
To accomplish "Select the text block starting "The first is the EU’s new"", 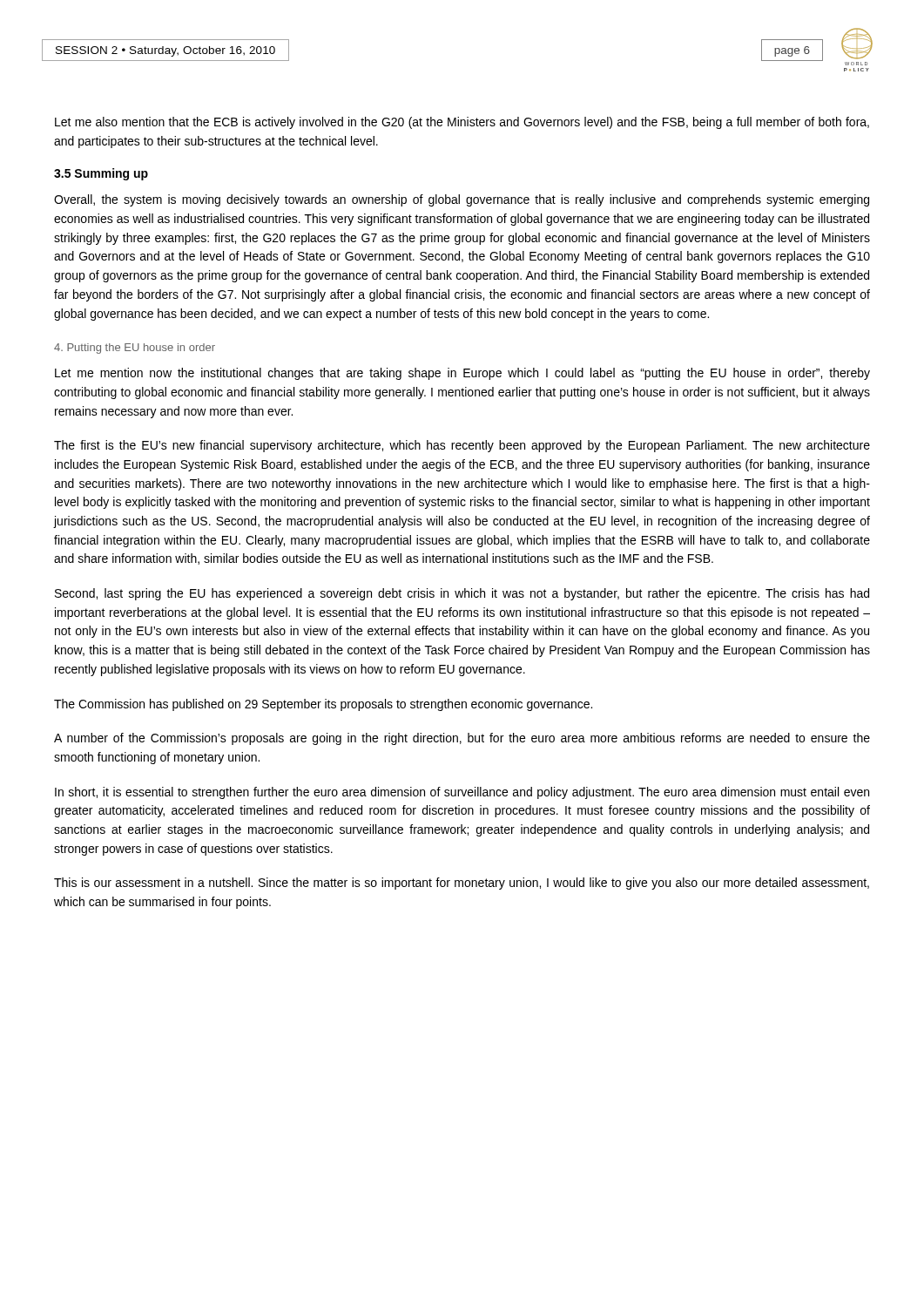I will pos(462,502).
